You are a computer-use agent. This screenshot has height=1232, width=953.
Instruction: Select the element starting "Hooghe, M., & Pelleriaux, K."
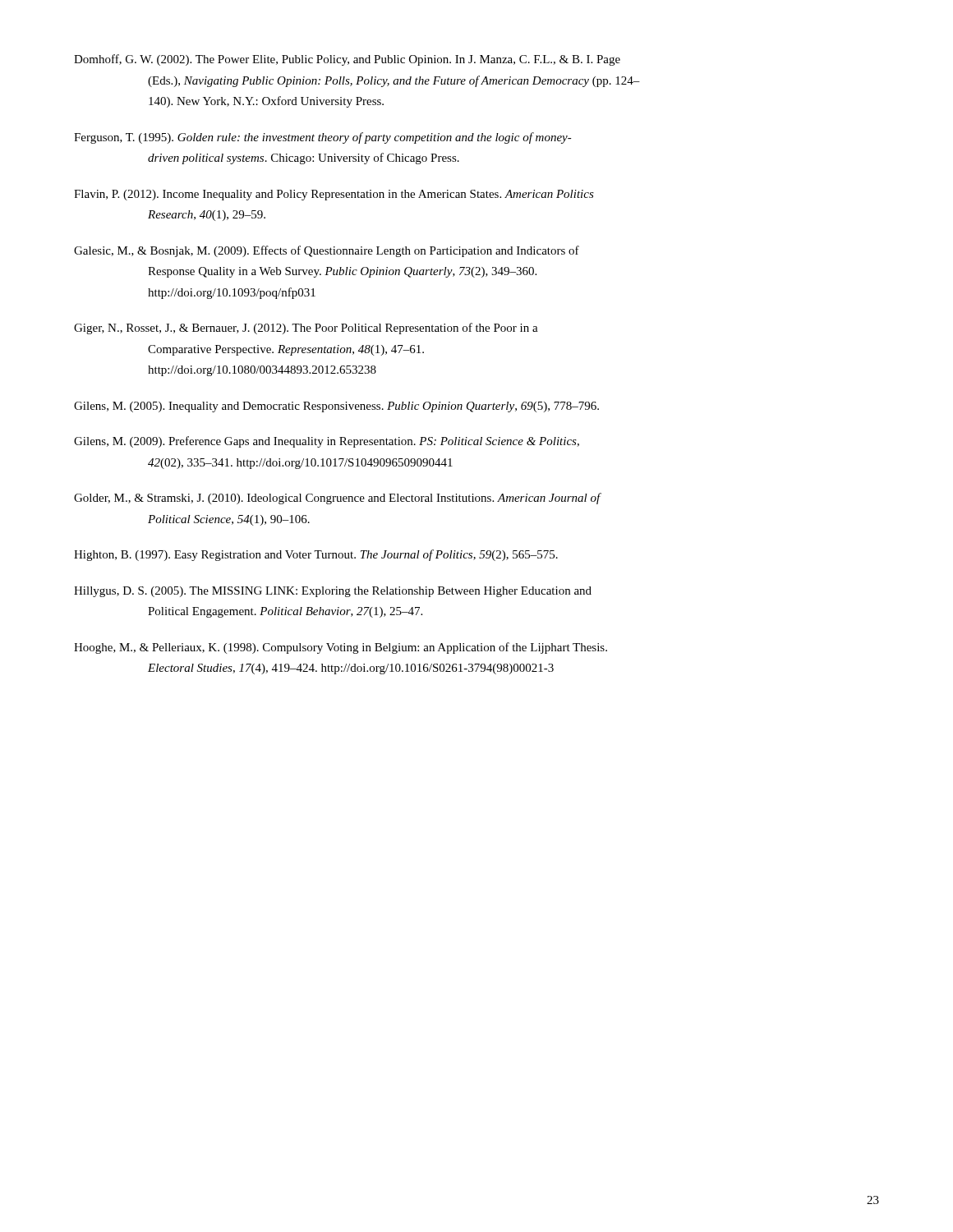point(476,658)
